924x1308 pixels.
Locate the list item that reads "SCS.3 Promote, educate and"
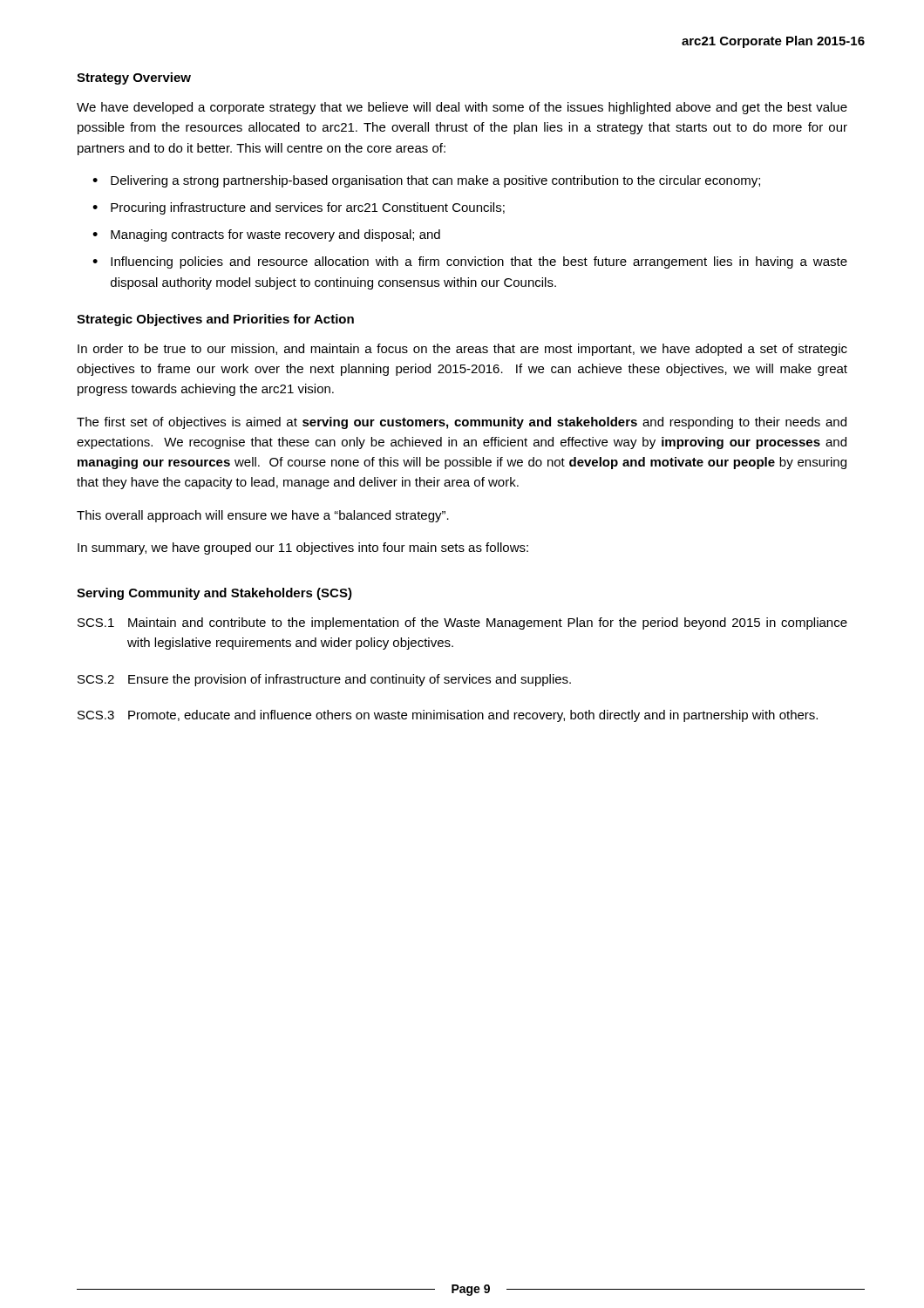point(462,714)
